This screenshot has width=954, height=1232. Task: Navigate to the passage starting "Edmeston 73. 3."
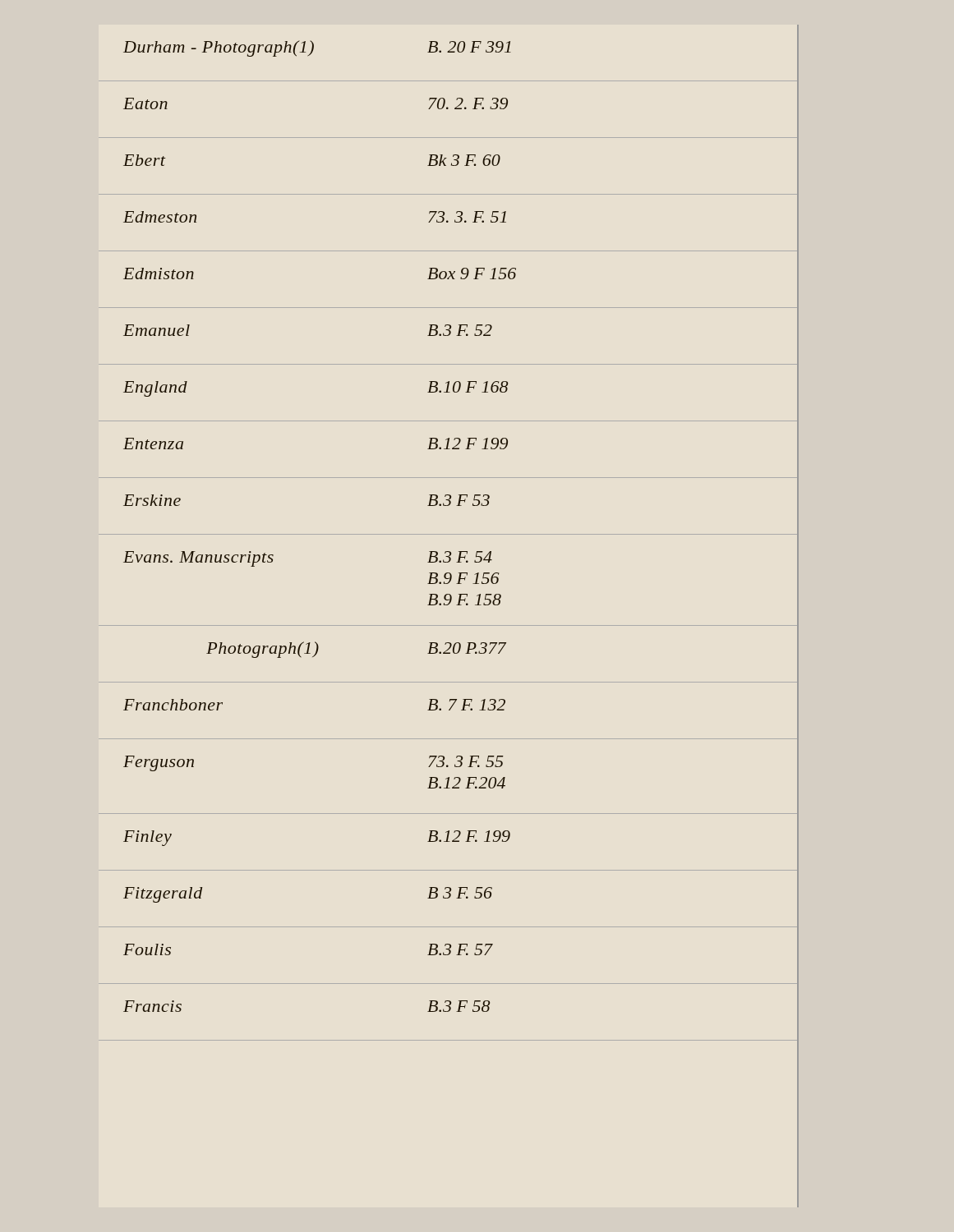click(x=448, y=214)
